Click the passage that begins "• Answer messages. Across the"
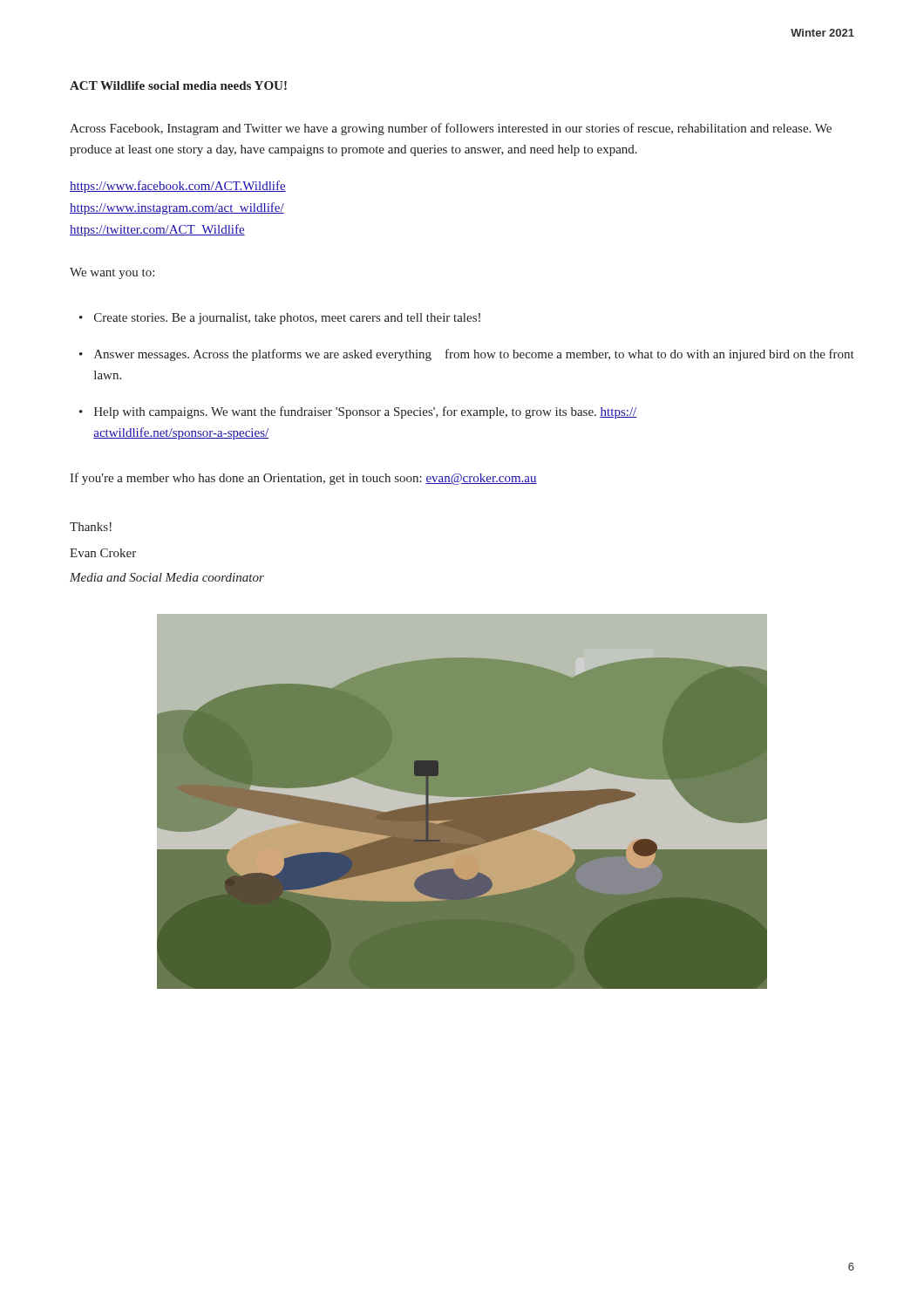The width and height of the screenshot is (924, 1308). [466, 365]
